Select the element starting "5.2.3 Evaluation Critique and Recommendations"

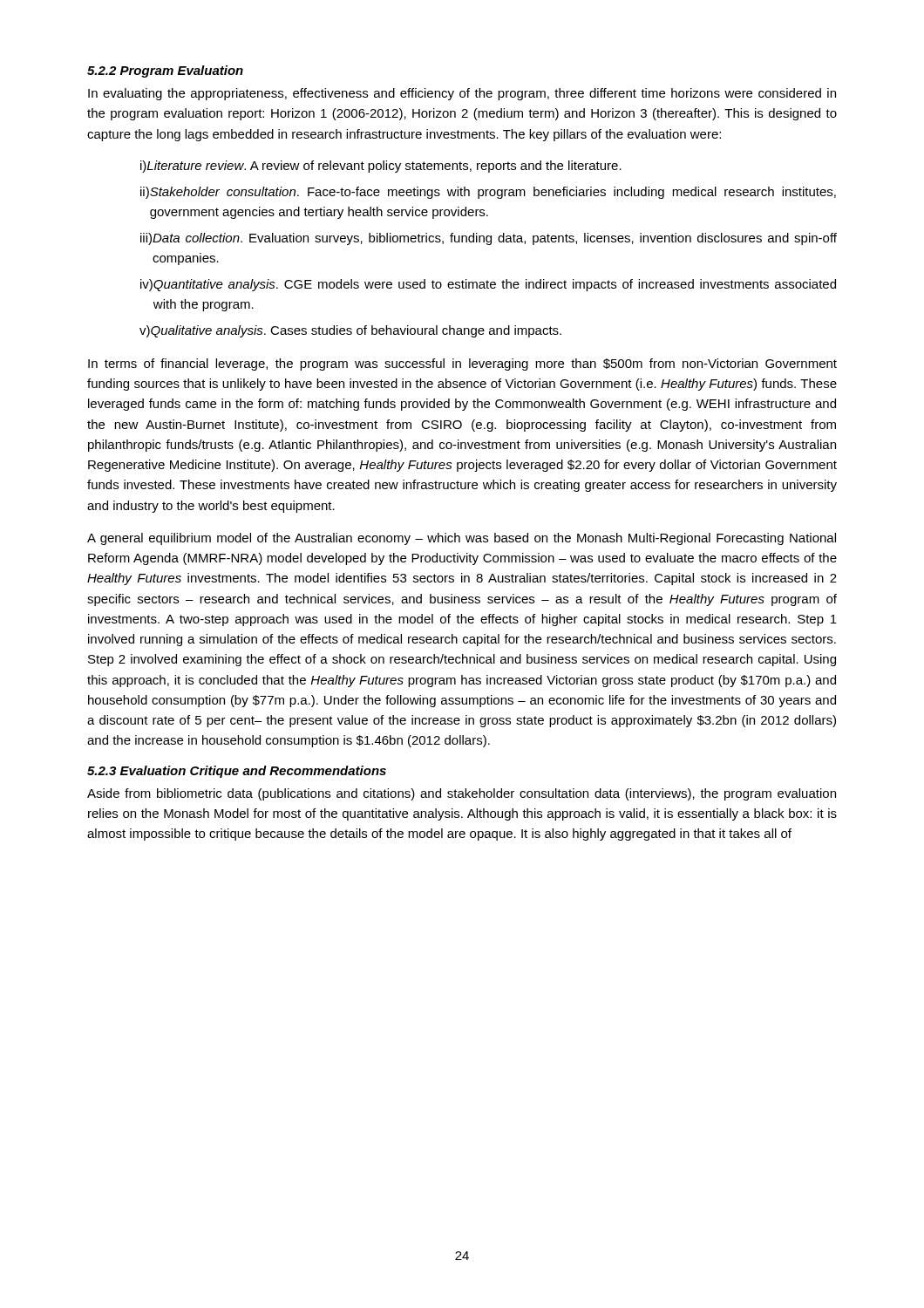(237, 770)
